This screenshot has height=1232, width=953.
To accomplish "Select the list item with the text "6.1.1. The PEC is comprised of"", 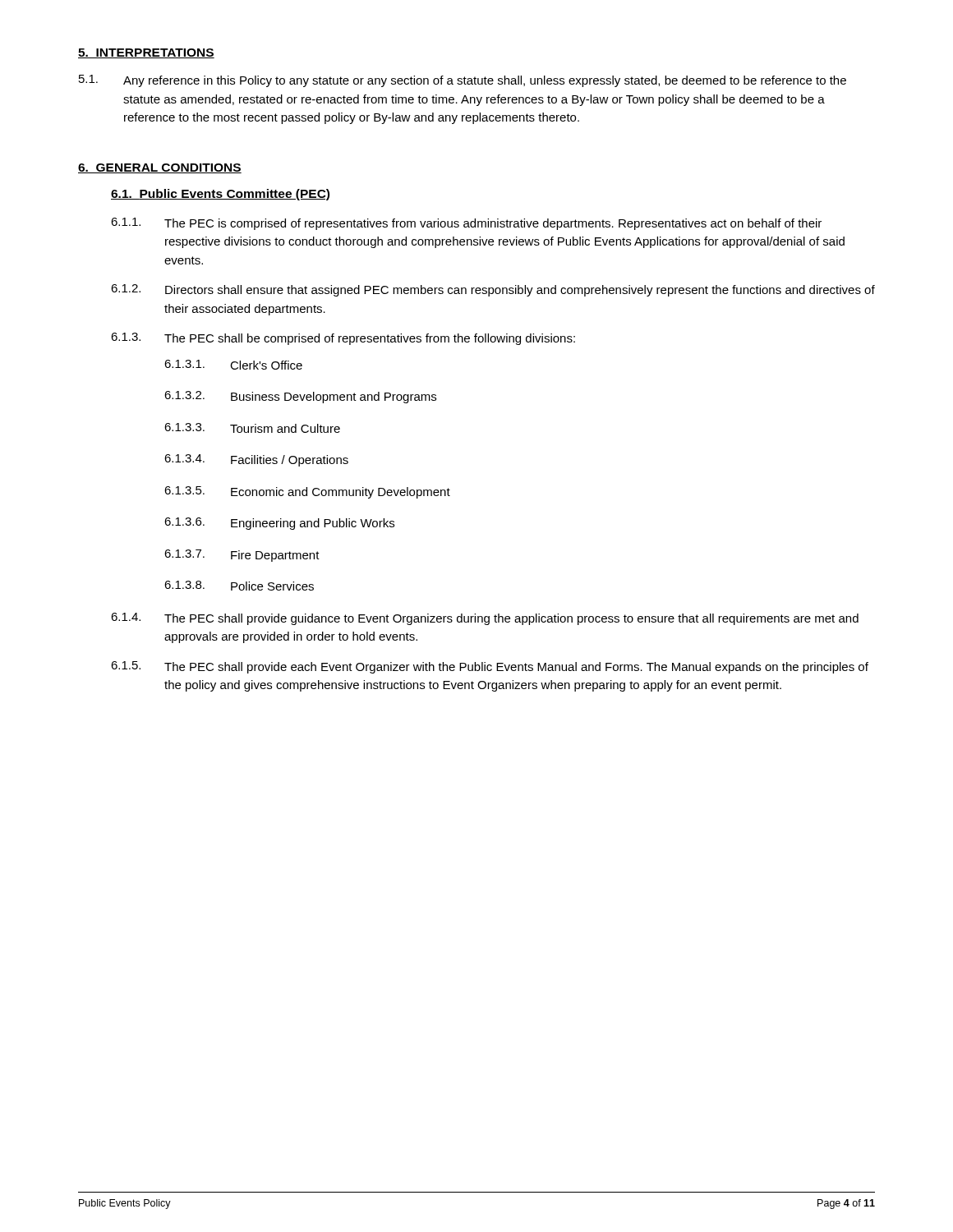I will (x=493, y=242).
